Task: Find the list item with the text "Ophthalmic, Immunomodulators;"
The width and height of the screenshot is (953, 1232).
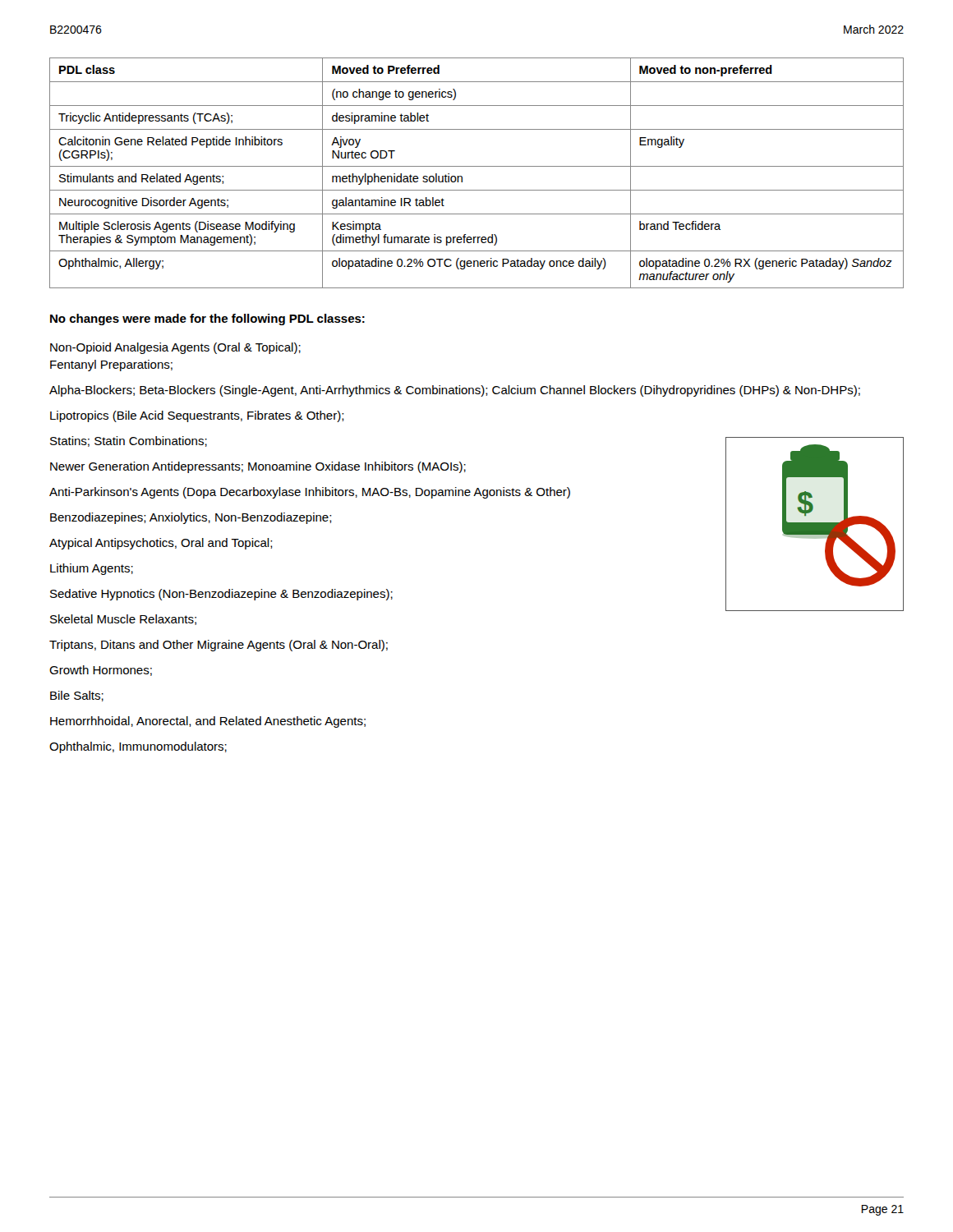Action: click(138, 746)
